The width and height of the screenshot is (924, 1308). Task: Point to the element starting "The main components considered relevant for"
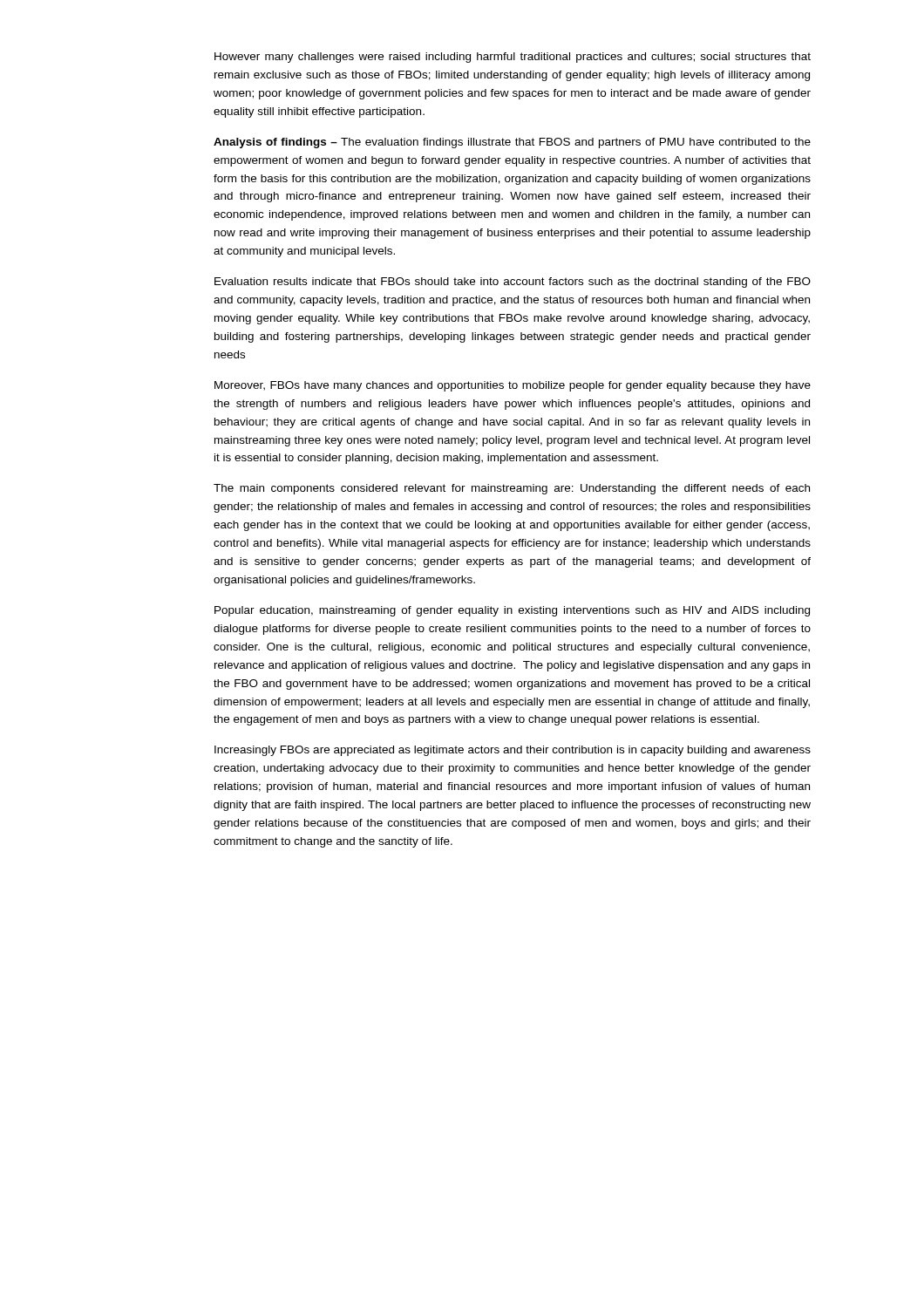point(512,534)
